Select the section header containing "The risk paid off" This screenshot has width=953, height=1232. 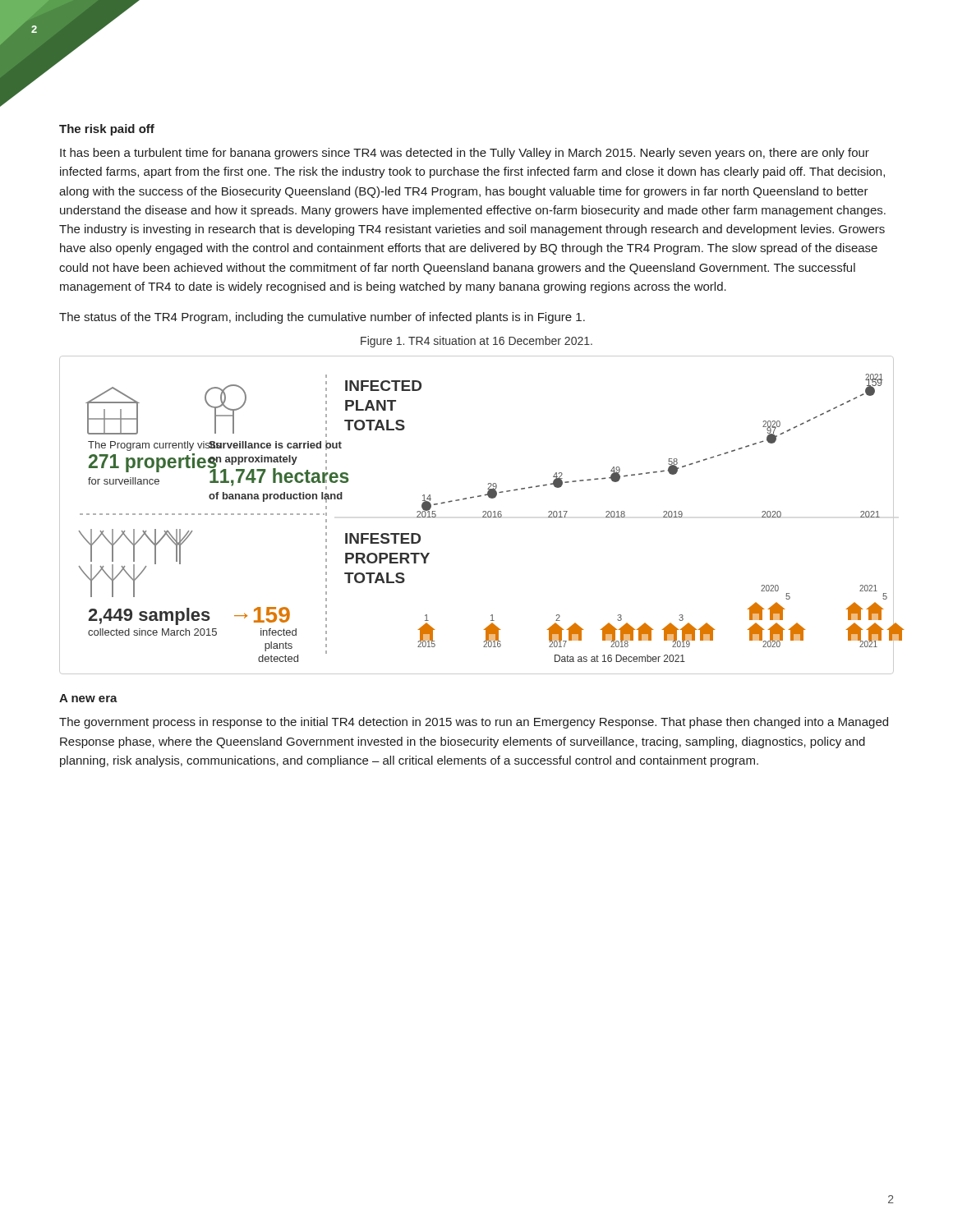(107, 129)
